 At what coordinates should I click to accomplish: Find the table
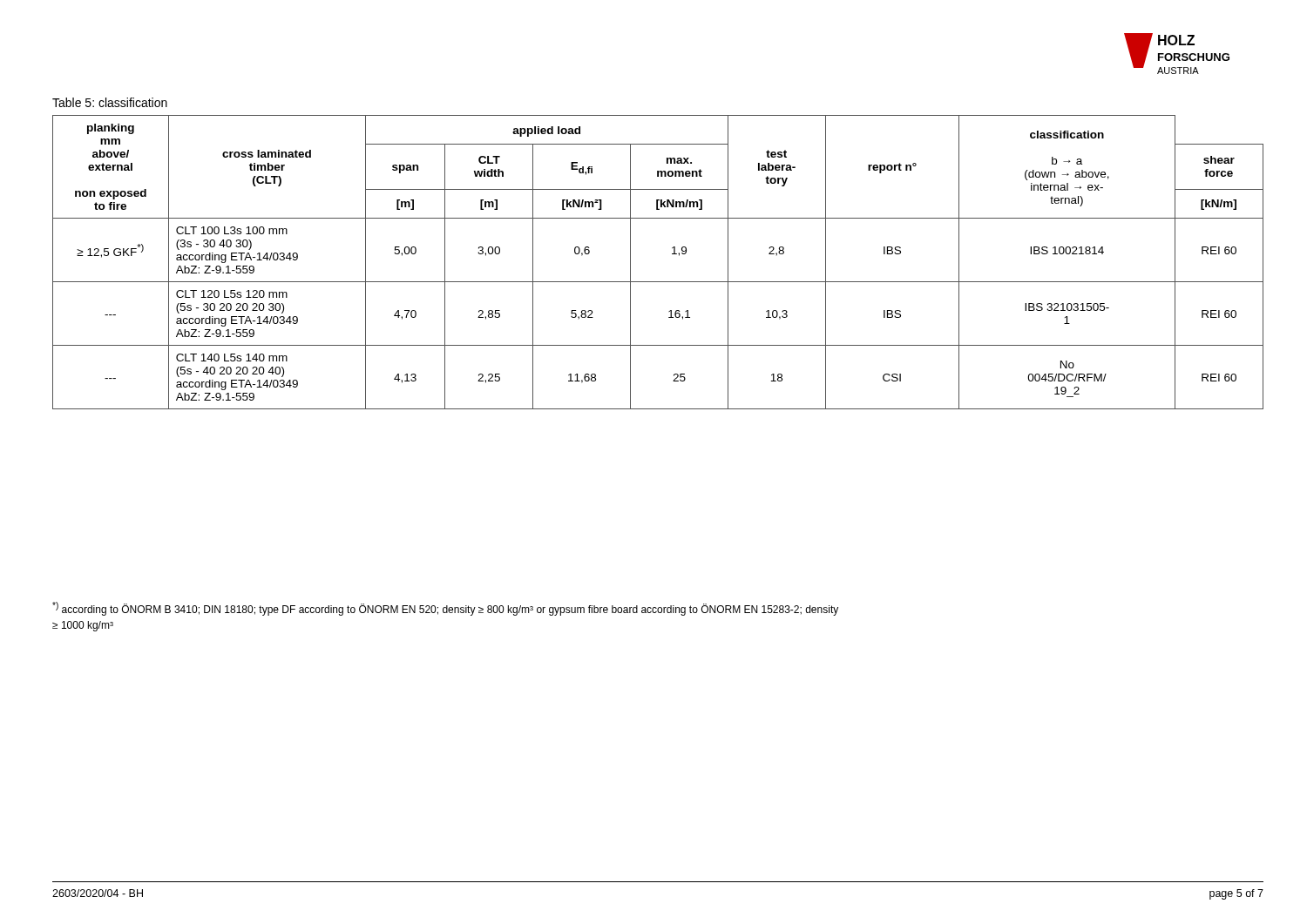click(658, 262)
